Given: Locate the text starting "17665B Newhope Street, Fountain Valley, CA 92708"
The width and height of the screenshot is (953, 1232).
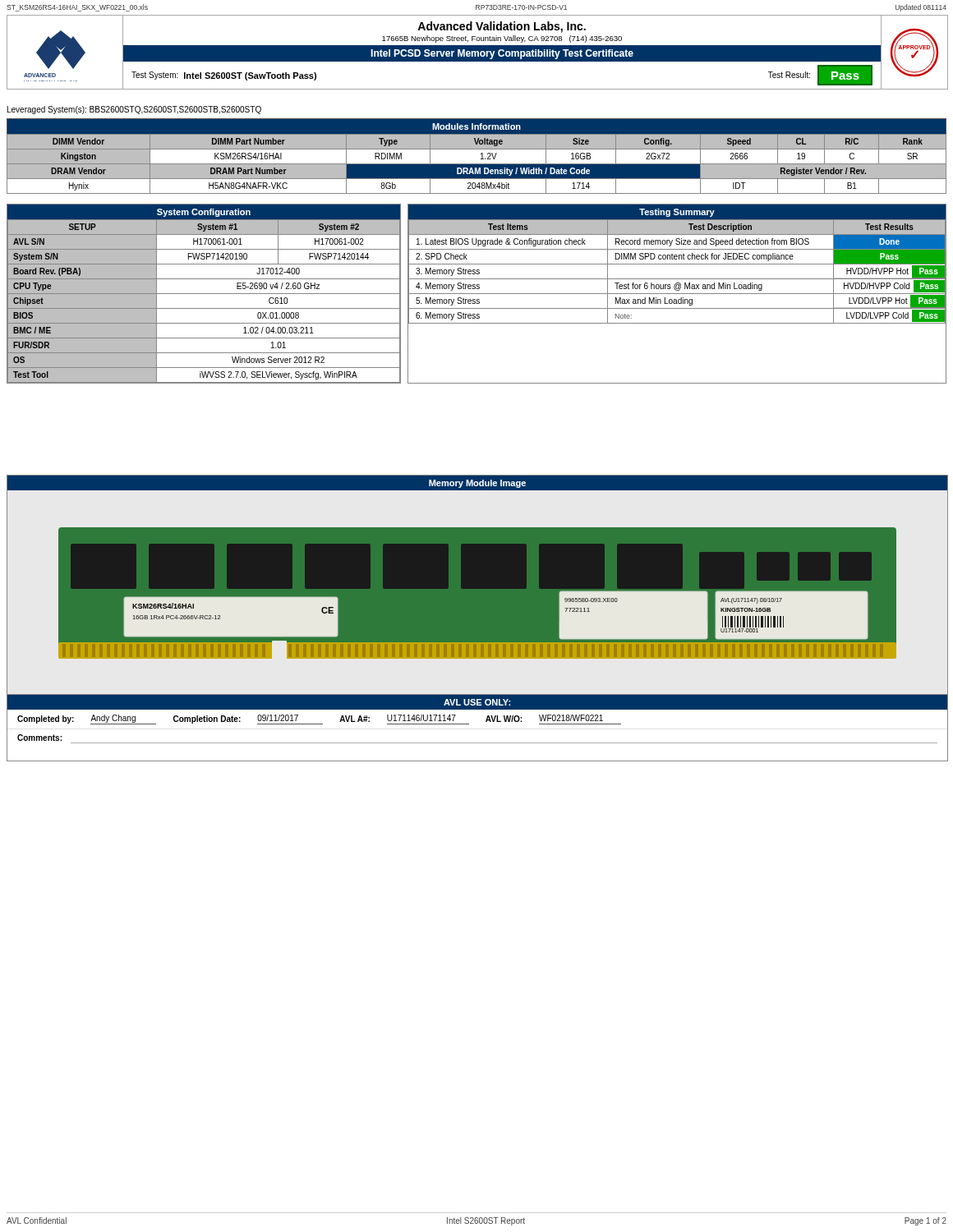Looking at the screenshot, I should pyautogui.click(x=502, y=38).
